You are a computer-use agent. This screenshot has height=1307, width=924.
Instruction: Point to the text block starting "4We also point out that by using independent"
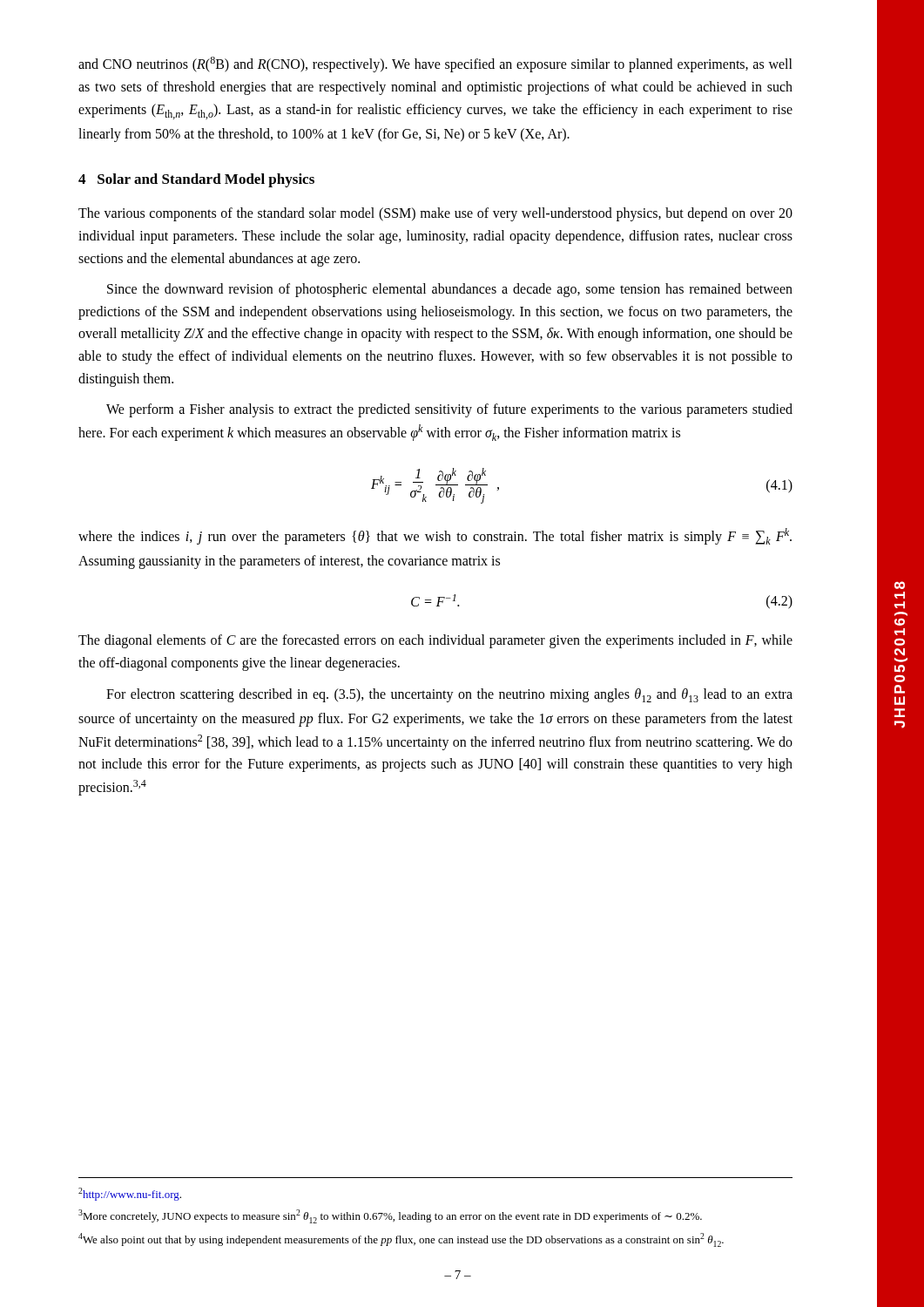pos(401,1240)
